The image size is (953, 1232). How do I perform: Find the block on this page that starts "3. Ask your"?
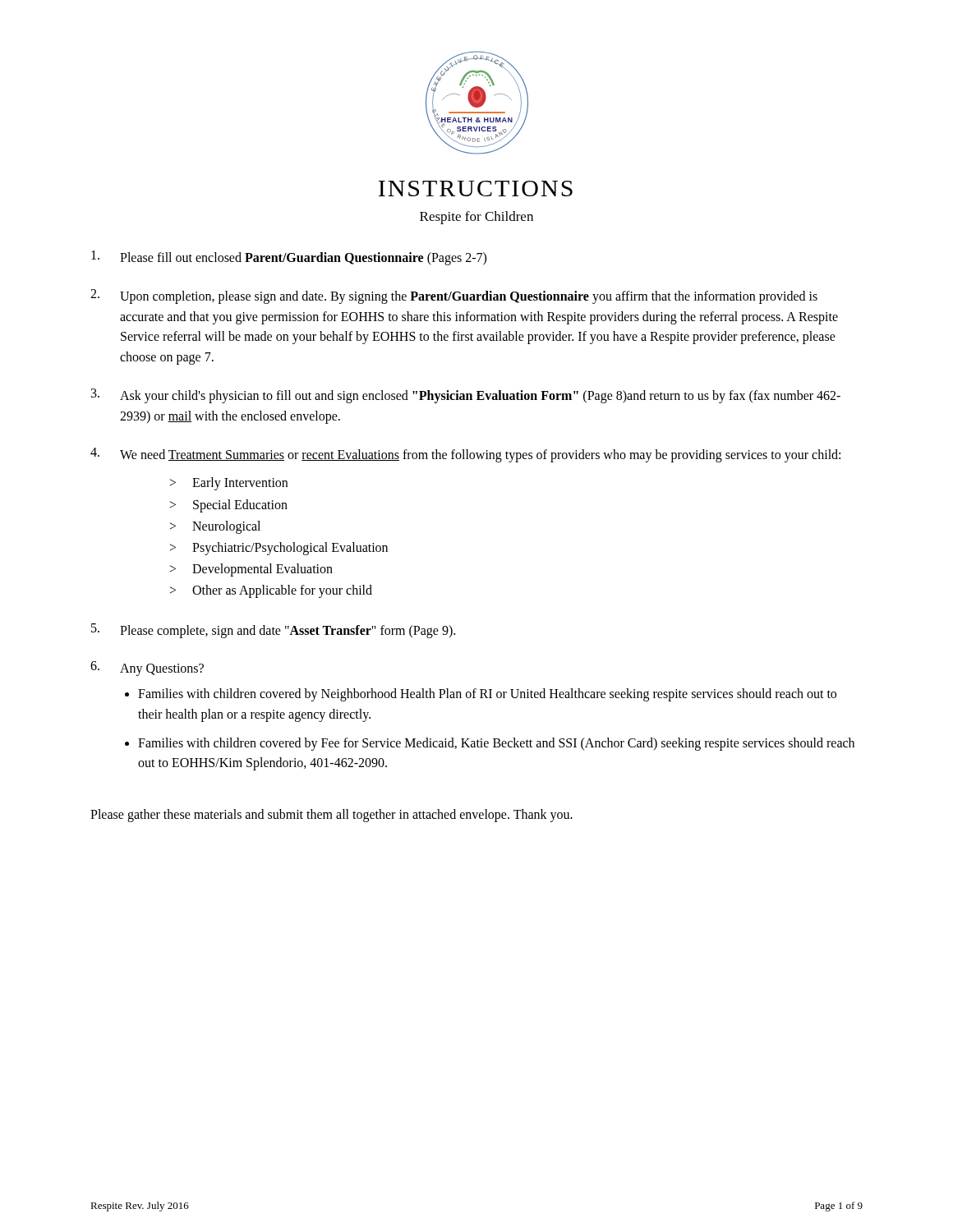(x=476, y=406)
